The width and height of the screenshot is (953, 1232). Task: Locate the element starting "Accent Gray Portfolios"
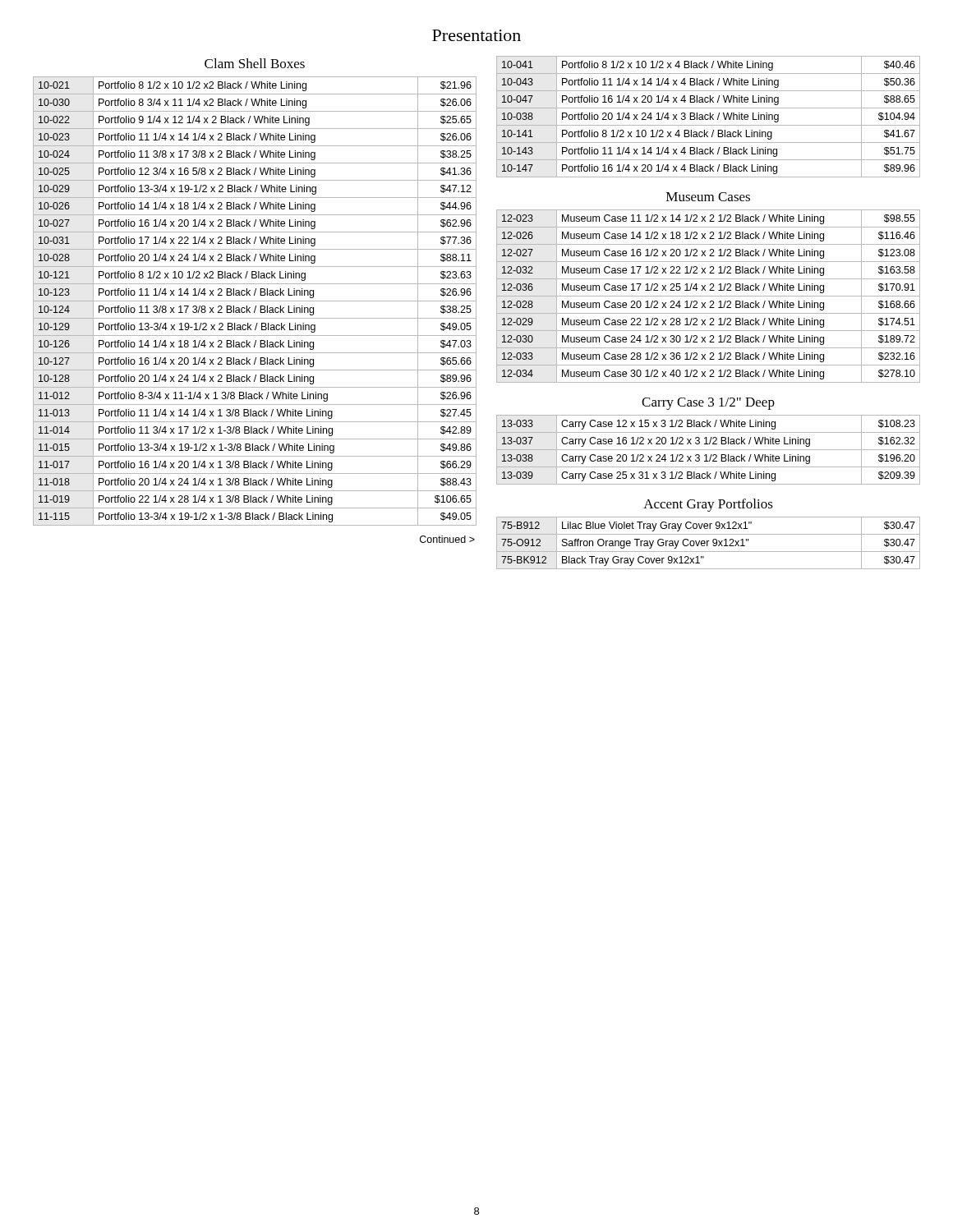pos(708,504)
